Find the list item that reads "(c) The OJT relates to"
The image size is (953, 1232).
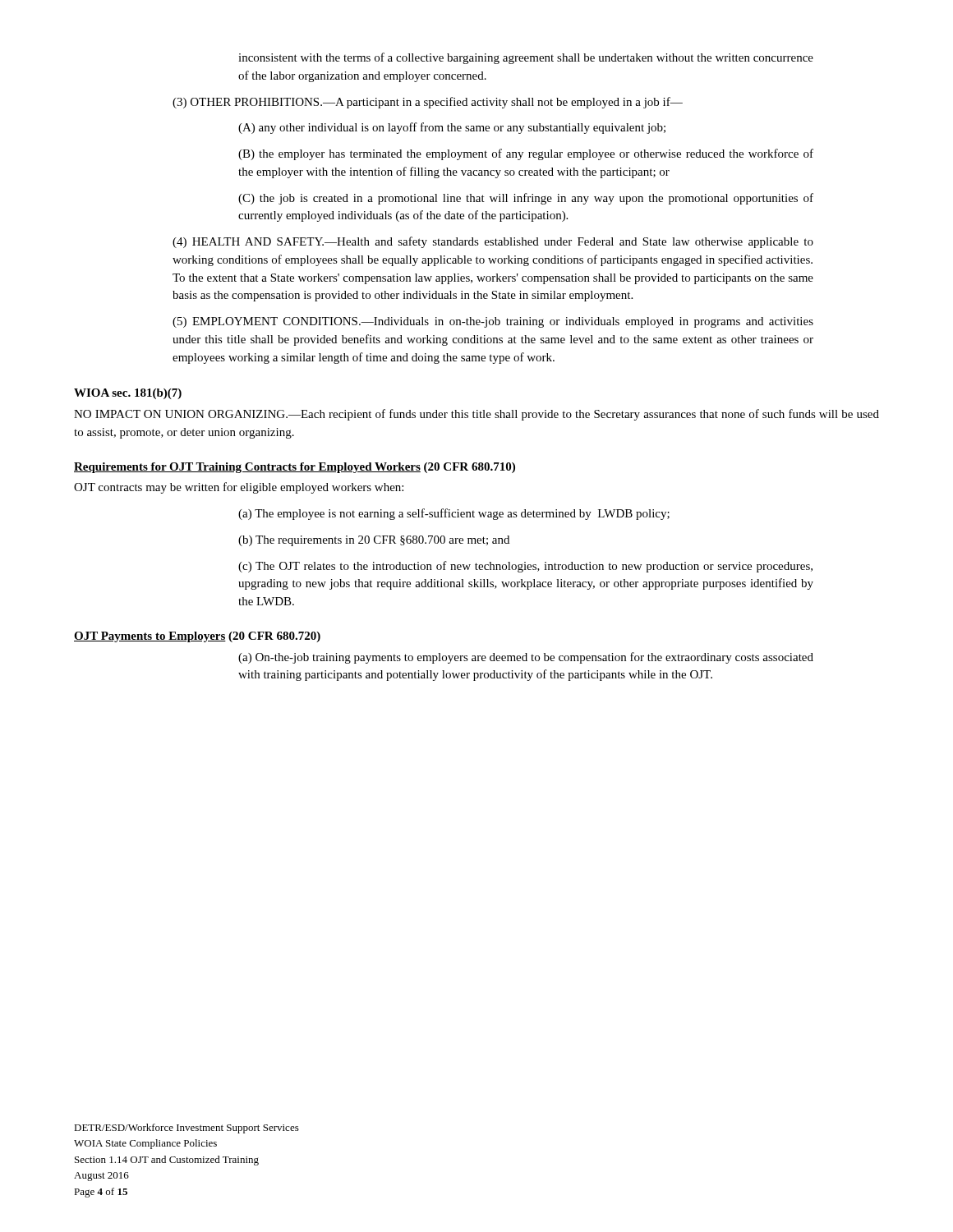[x=526, y=584]
